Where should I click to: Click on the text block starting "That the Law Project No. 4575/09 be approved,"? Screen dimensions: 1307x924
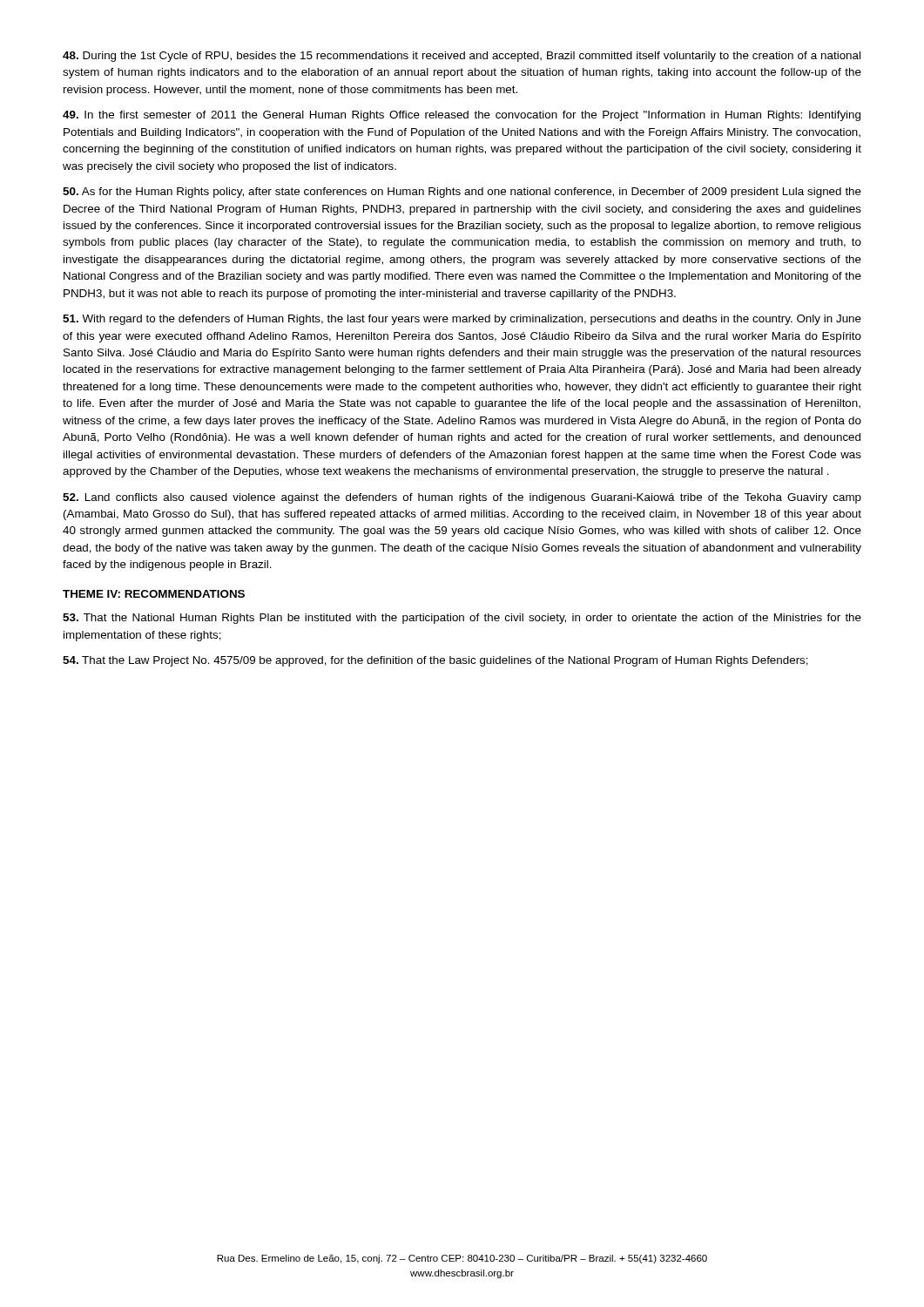(x=436, y=660)
